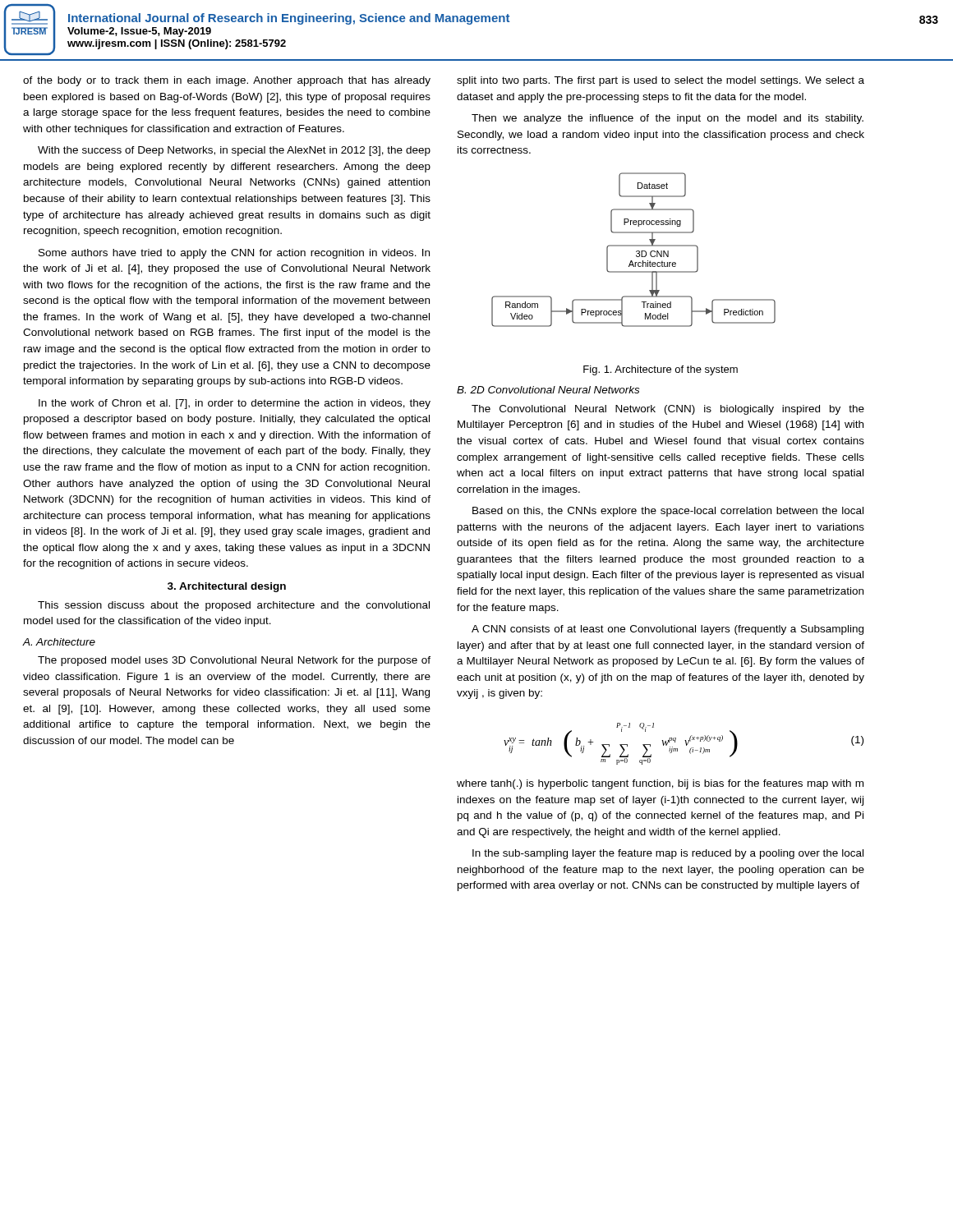The height and width of the screenshot is (1232, 953).
Task: Navigate to the passage starting "In the work of Chron et"
Action: (227, 483)
